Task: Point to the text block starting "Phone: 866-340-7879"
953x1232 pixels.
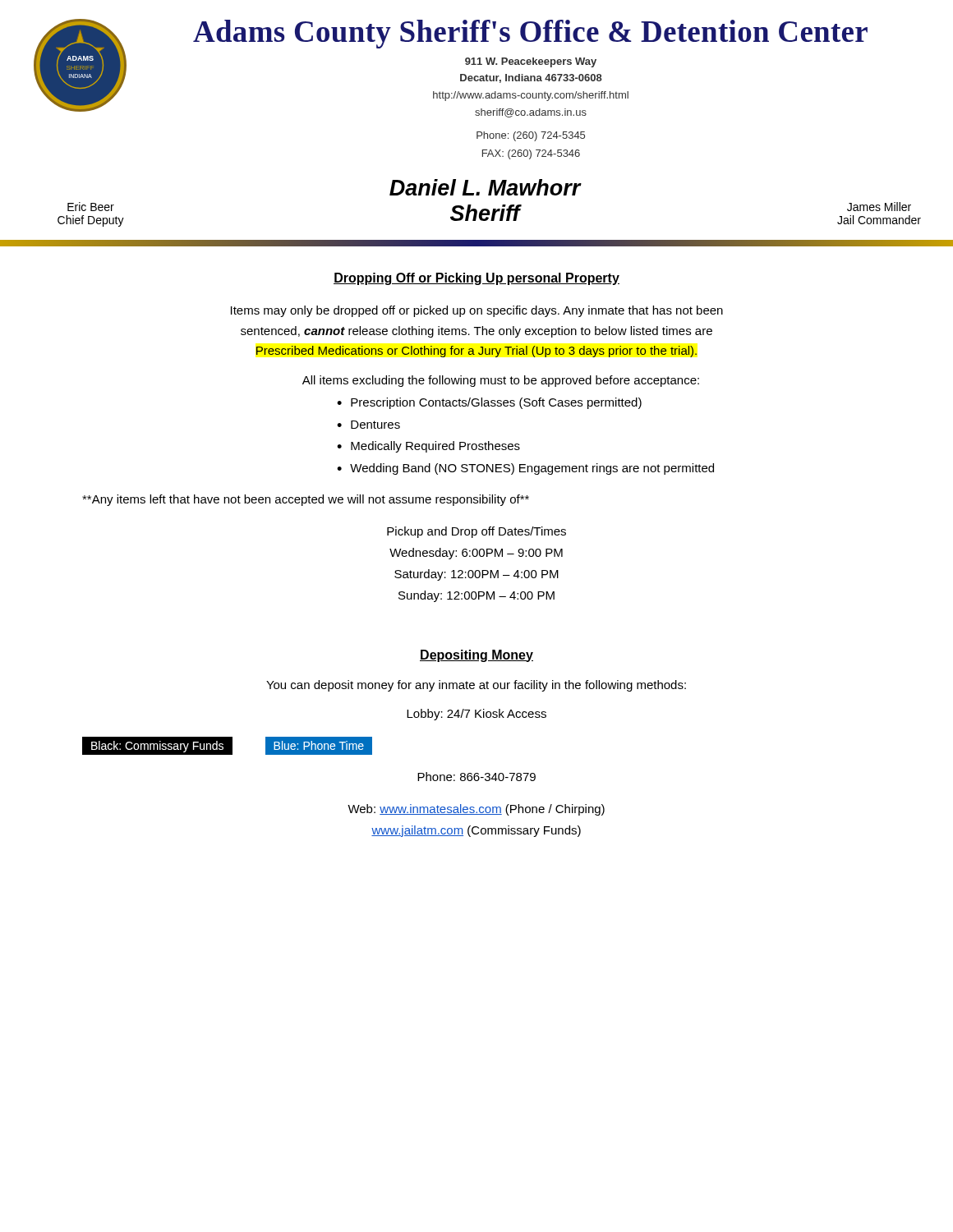Action: (476, 776)
